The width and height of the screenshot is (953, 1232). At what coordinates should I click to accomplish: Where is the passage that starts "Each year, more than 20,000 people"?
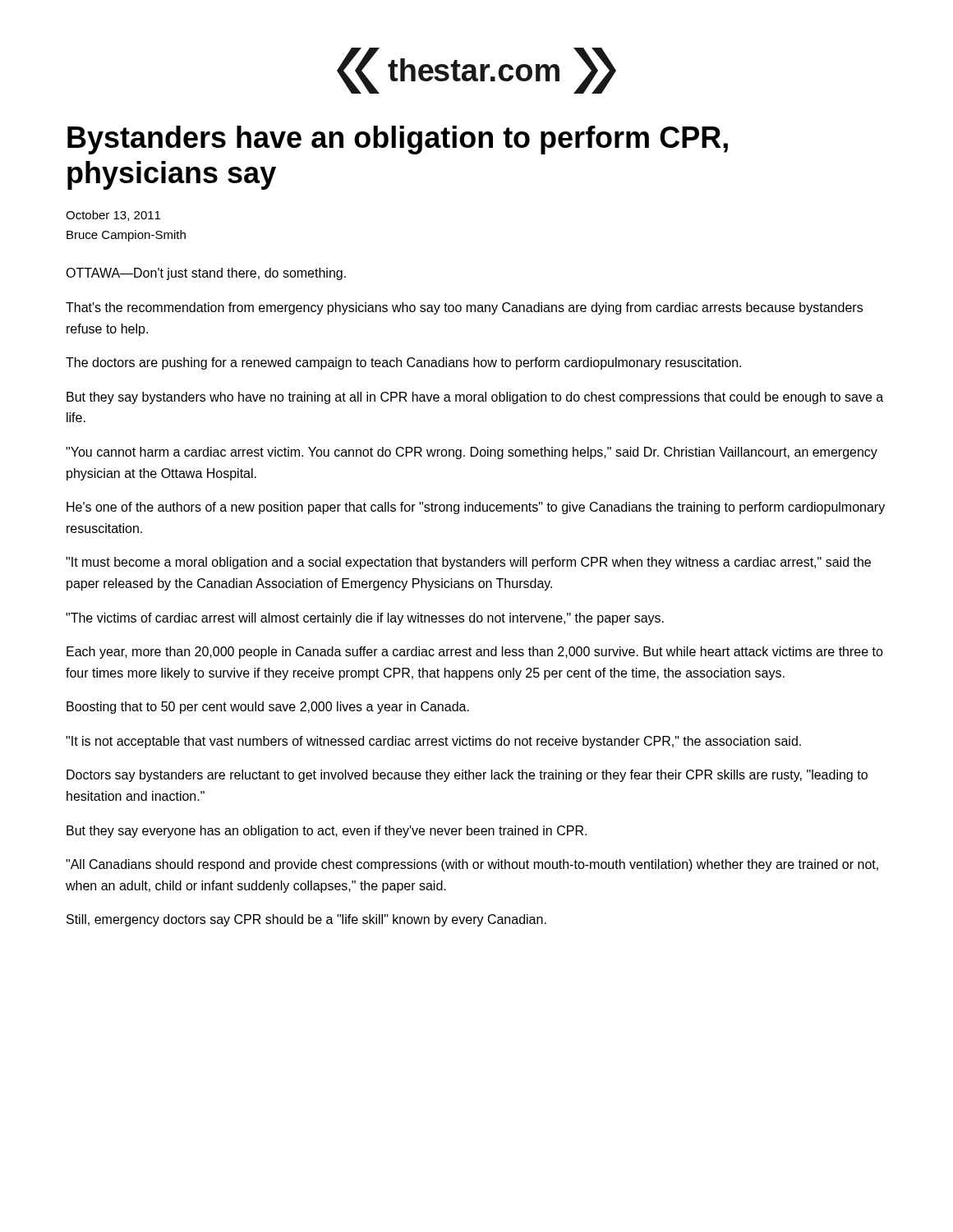click(476, 663)
